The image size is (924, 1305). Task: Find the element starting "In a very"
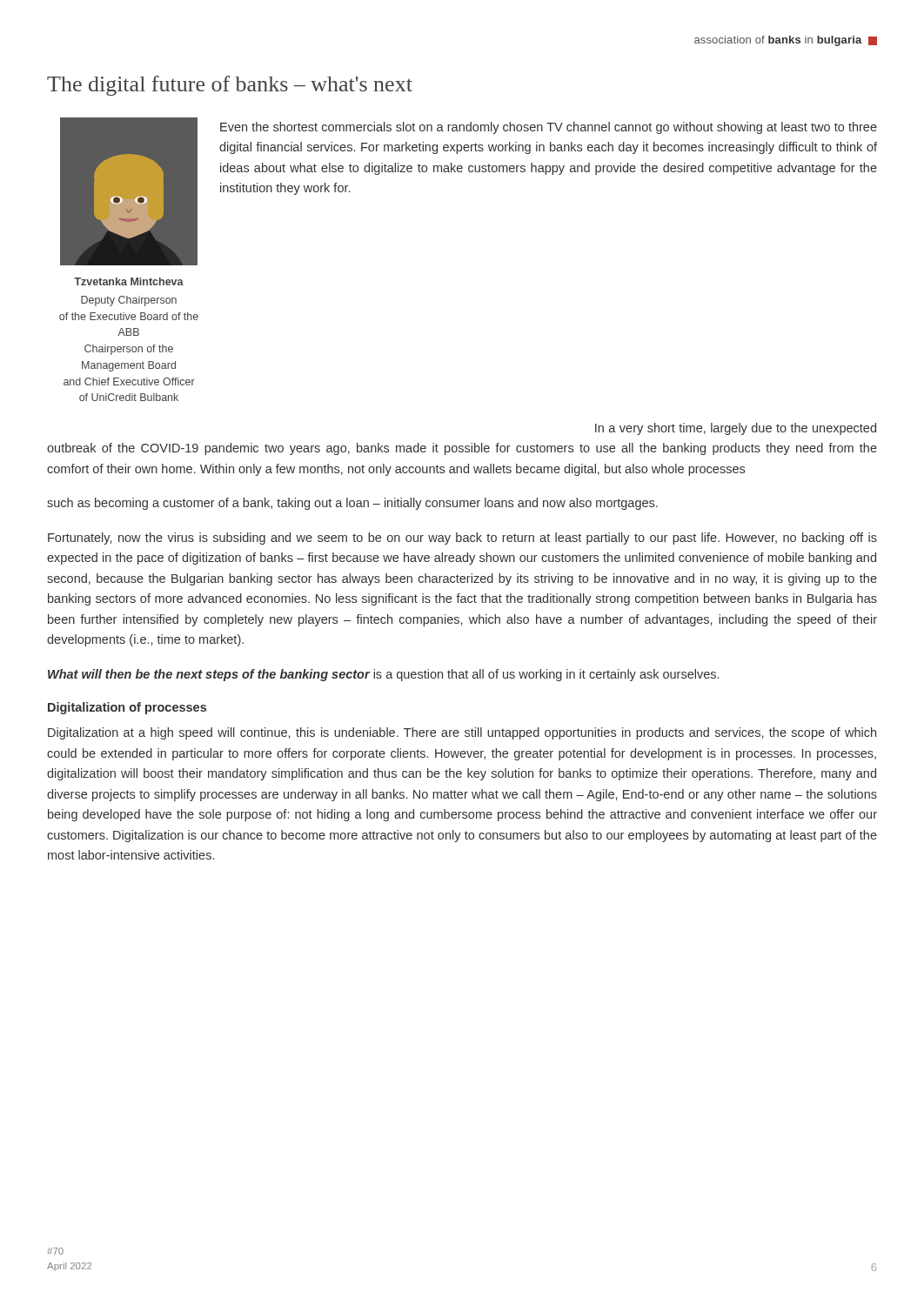(x=462, y=448)
